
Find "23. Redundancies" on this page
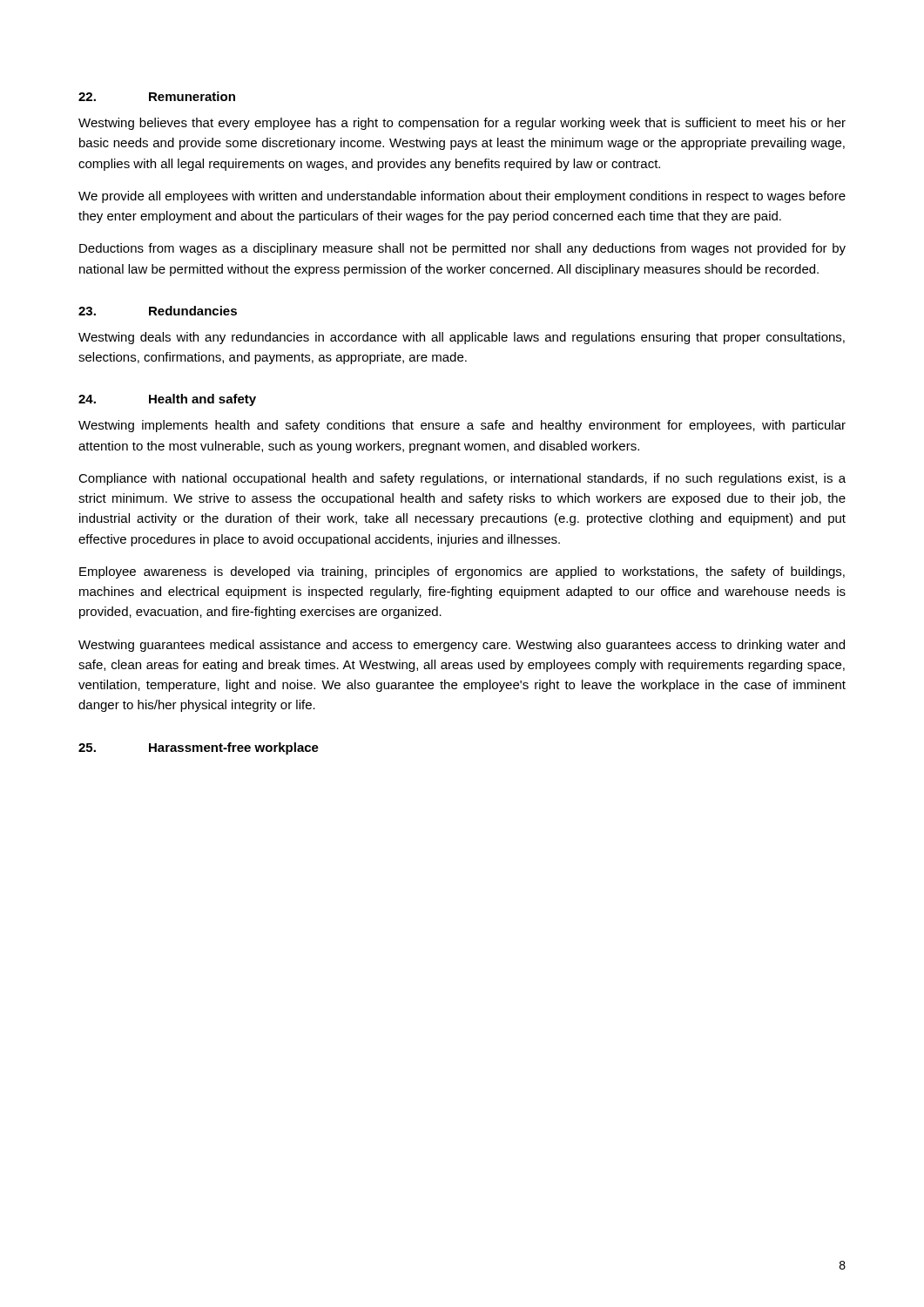pos(158,310)
